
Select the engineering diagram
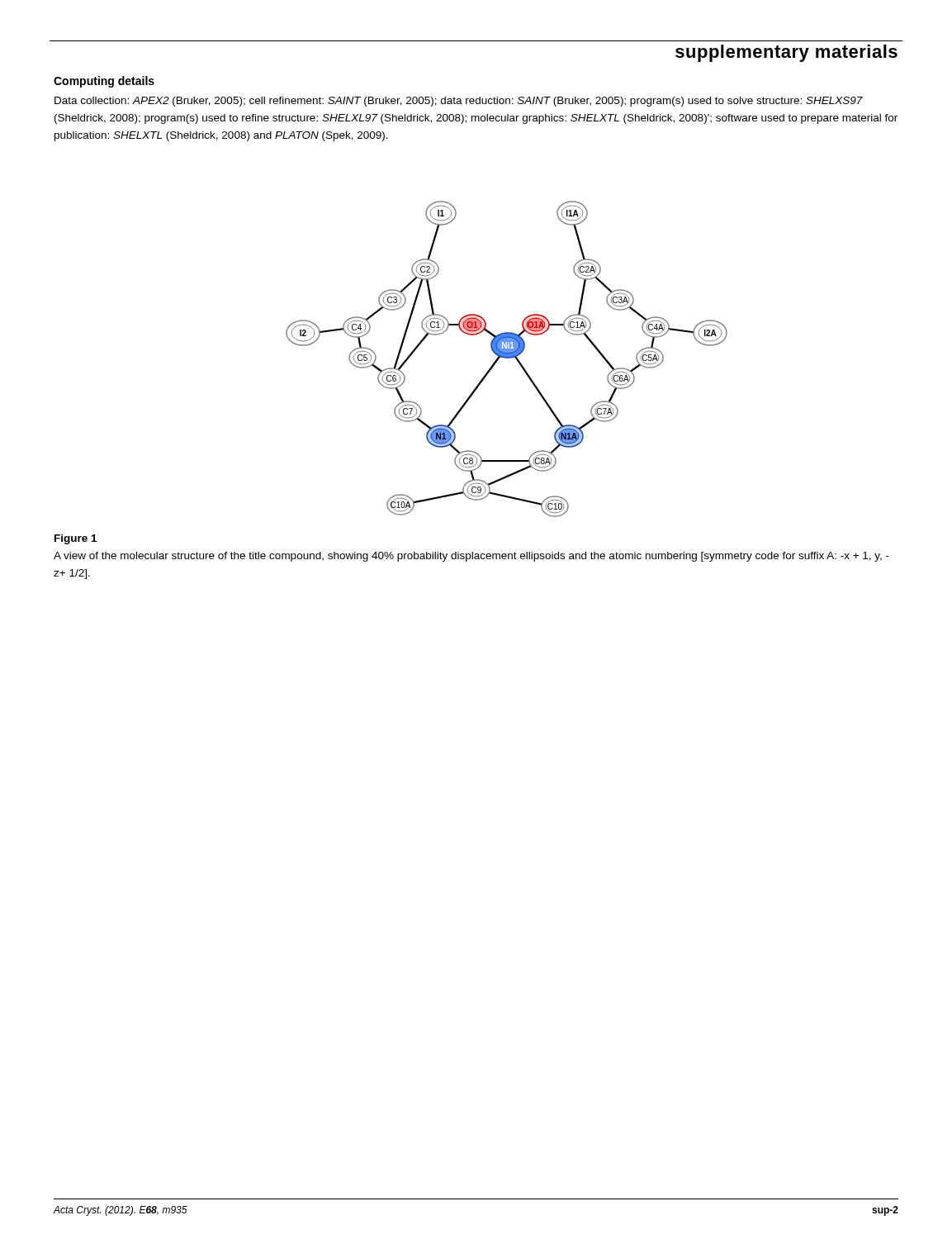point(476,349)
